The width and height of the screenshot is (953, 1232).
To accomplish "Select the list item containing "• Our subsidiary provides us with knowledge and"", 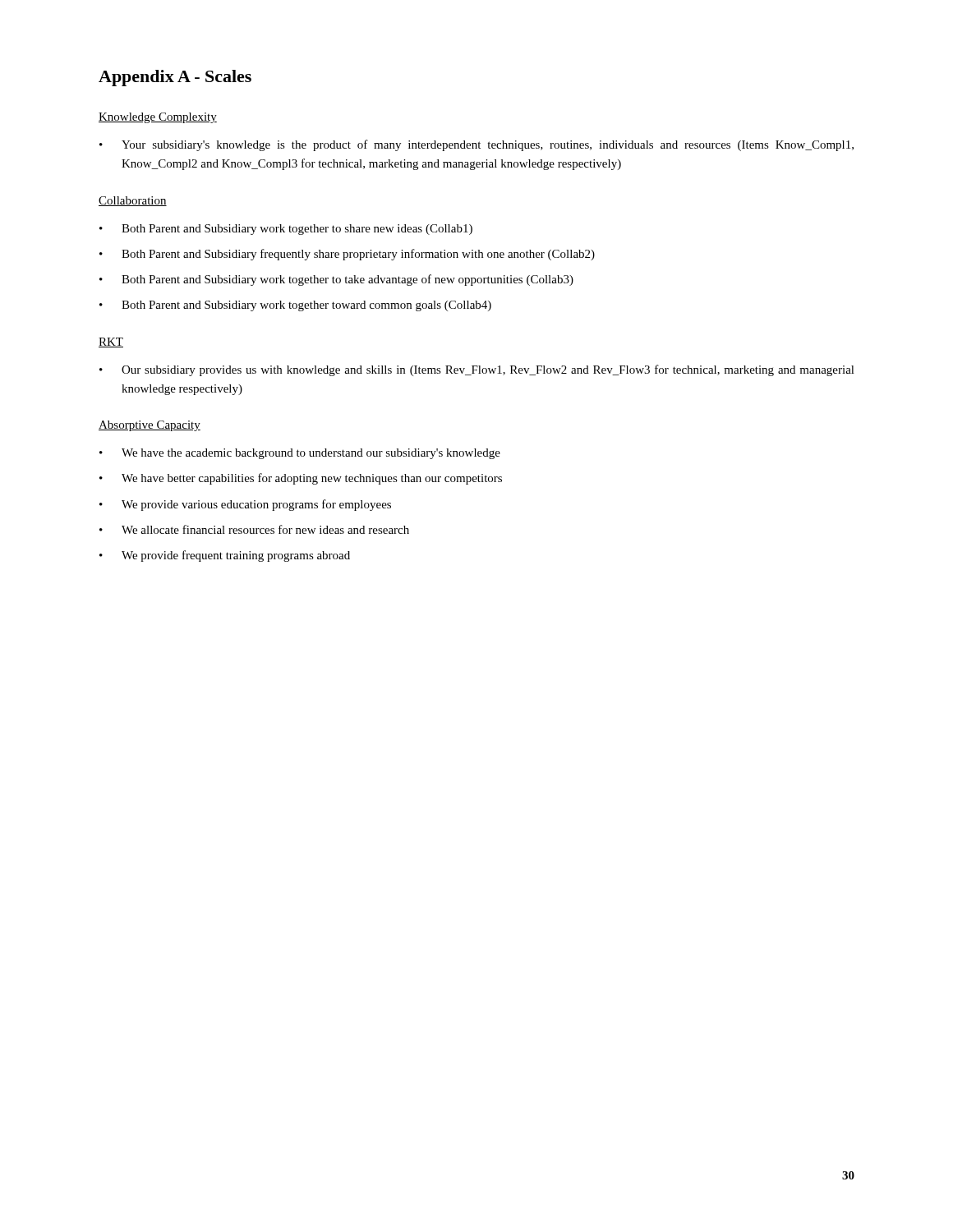I will tap(476, 379).
